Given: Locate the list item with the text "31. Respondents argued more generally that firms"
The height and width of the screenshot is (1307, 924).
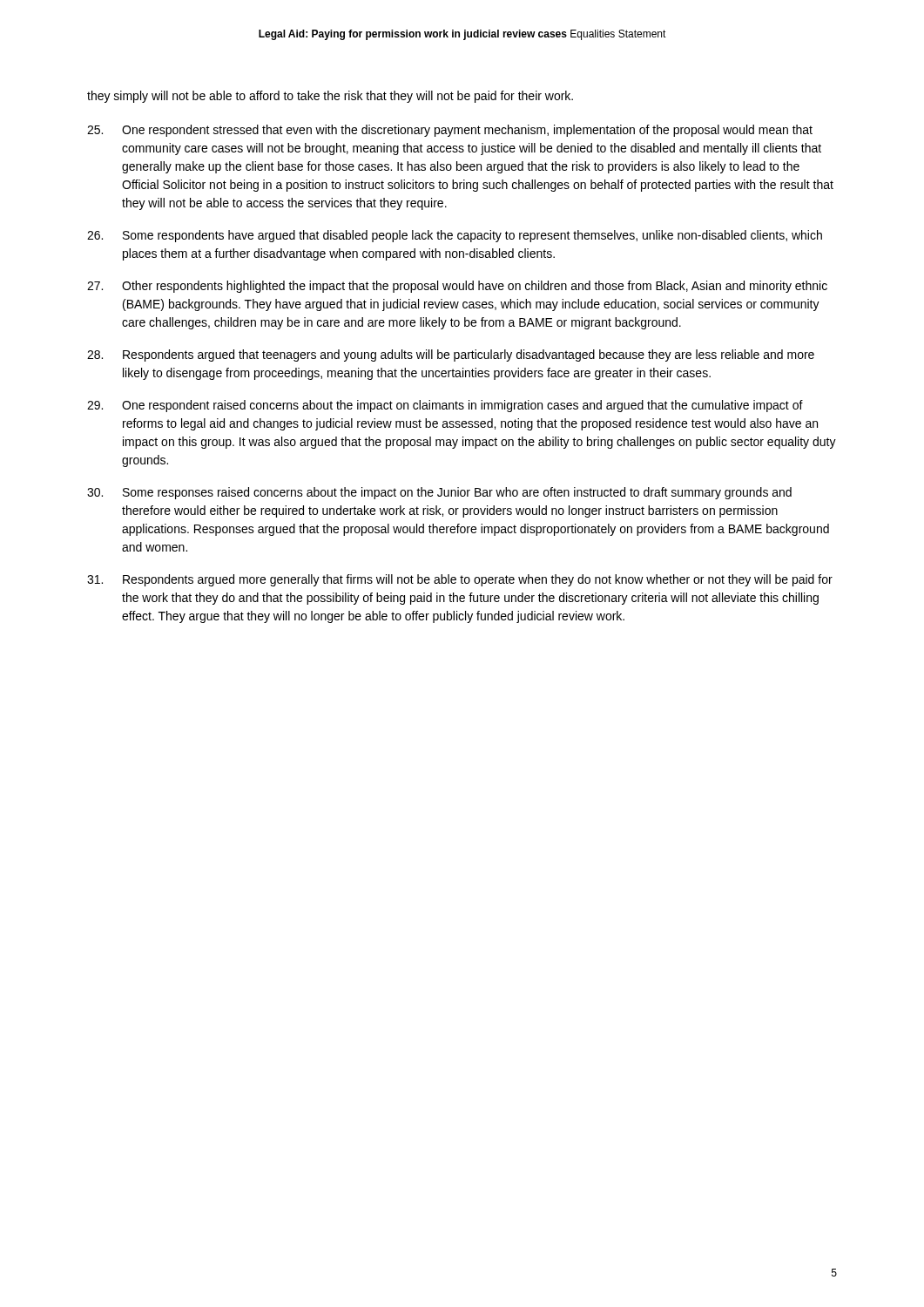Looking at the screenshot, I should click(462, 598).
